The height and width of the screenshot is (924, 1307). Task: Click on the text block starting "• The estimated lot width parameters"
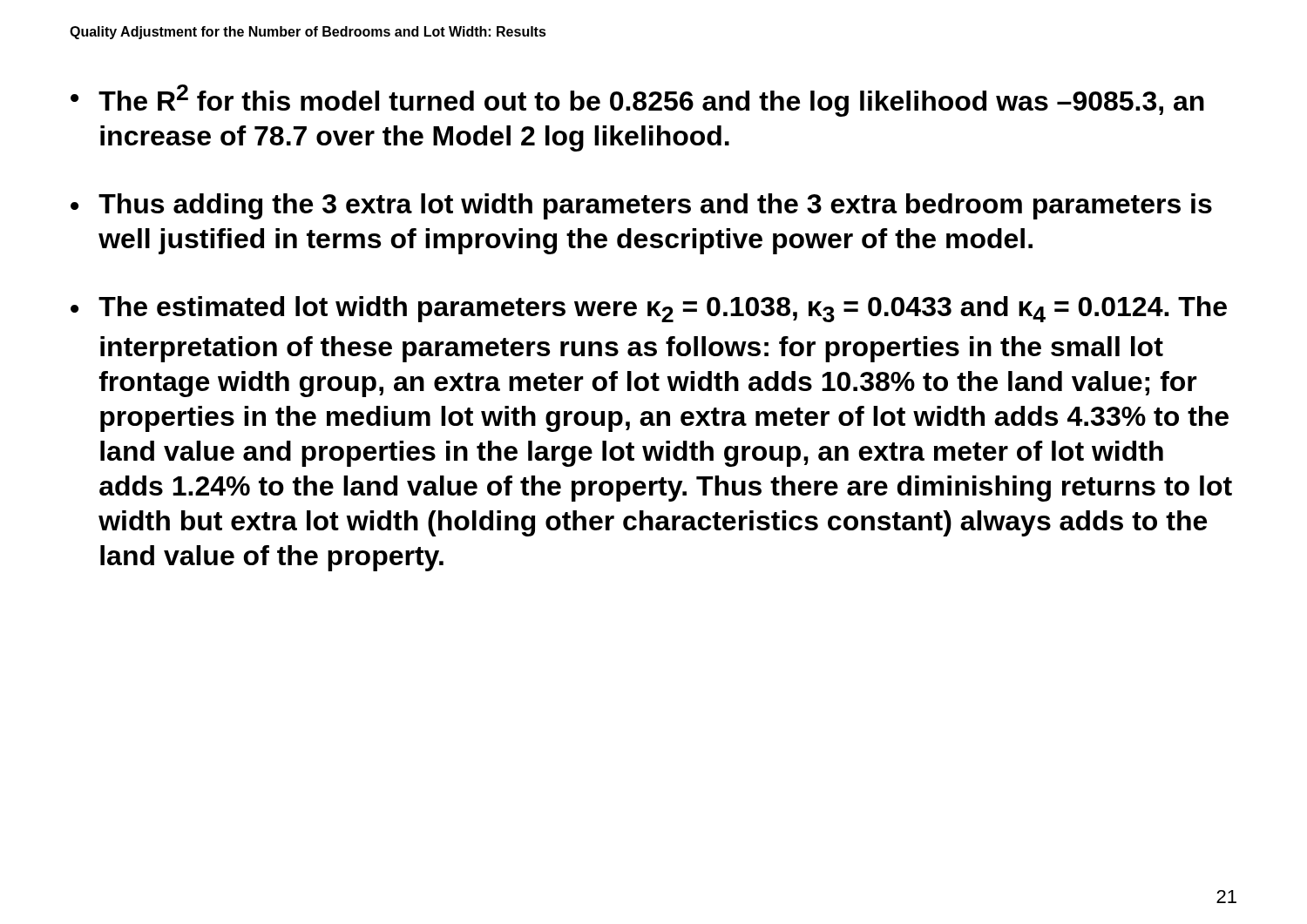click(x=654, y=431)
